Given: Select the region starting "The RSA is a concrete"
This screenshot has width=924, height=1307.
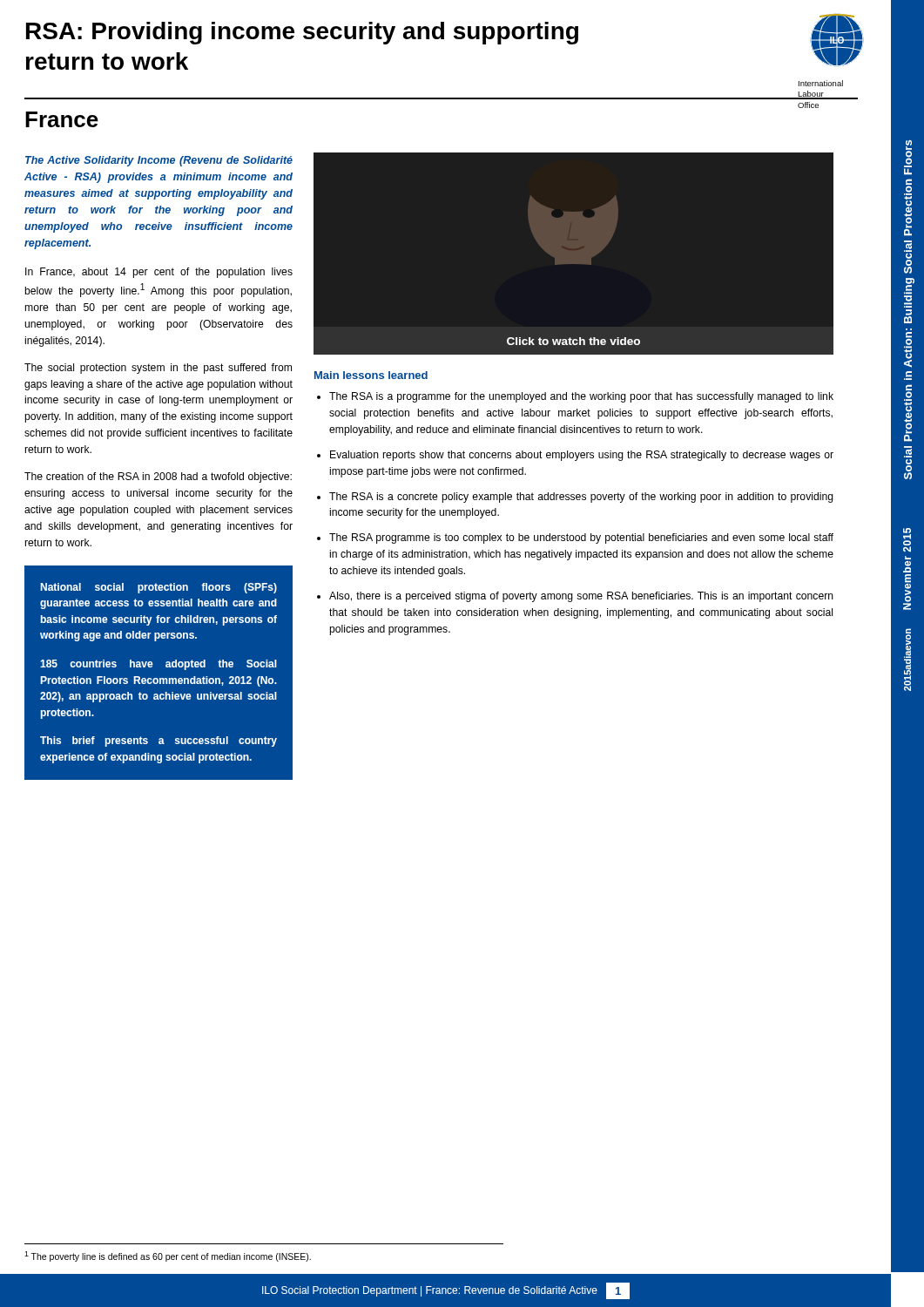Looking at the screenshot, I should click(x=581, y=505).
